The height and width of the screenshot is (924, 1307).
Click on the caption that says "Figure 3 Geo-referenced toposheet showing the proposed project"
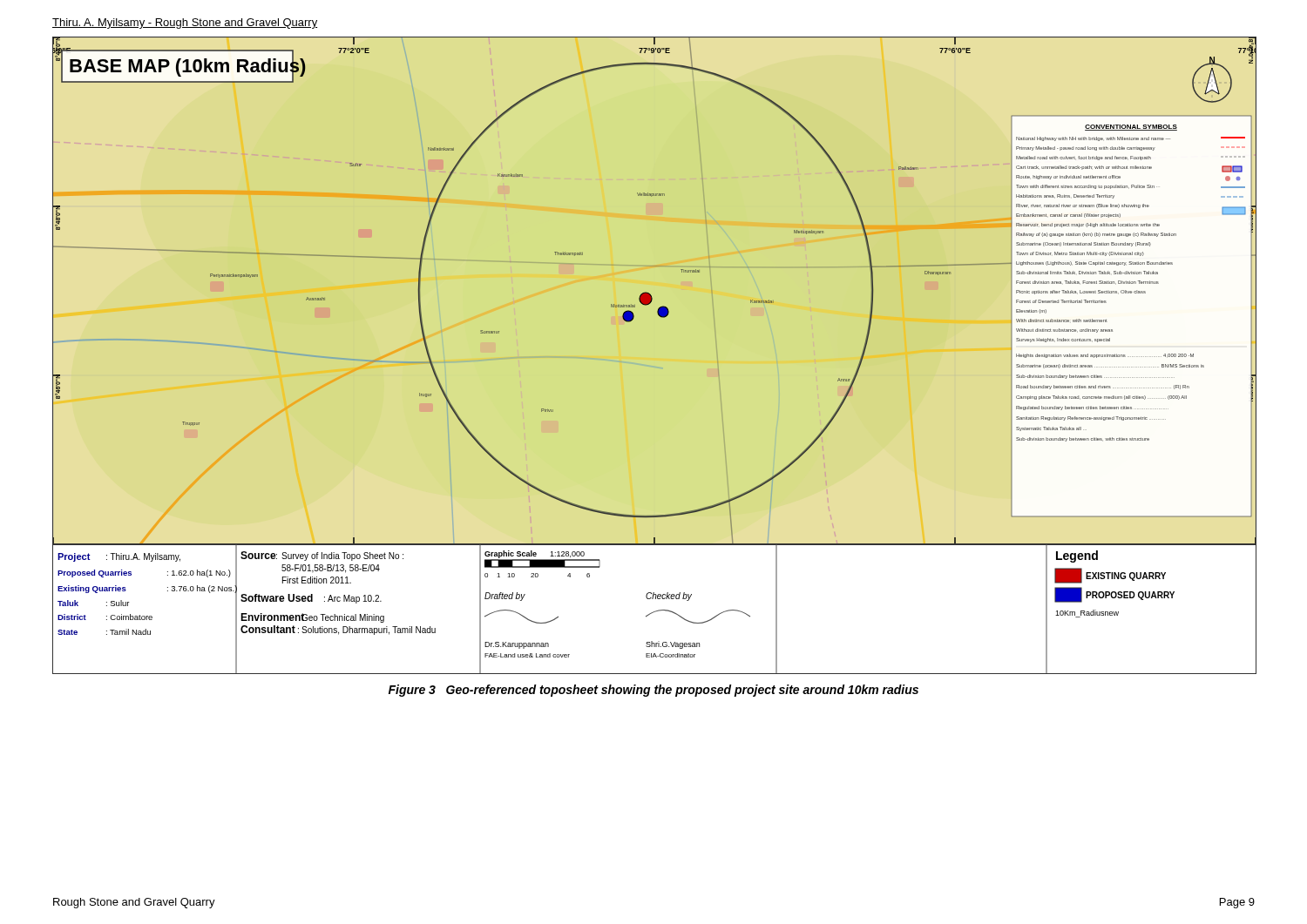(x=654, y=690)
